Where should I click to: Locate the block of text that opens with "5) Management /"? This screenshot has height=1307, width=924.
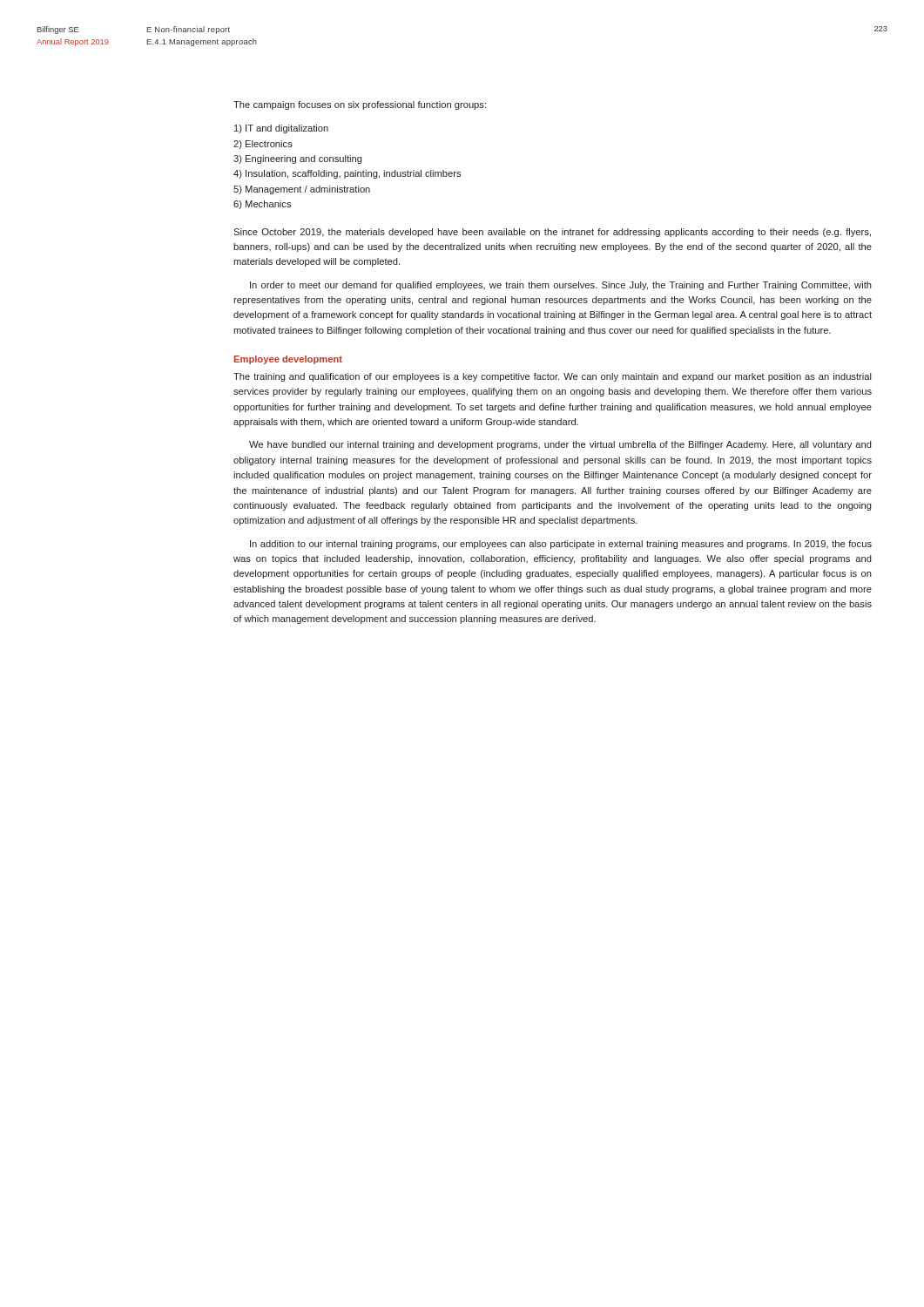(302, 189)
